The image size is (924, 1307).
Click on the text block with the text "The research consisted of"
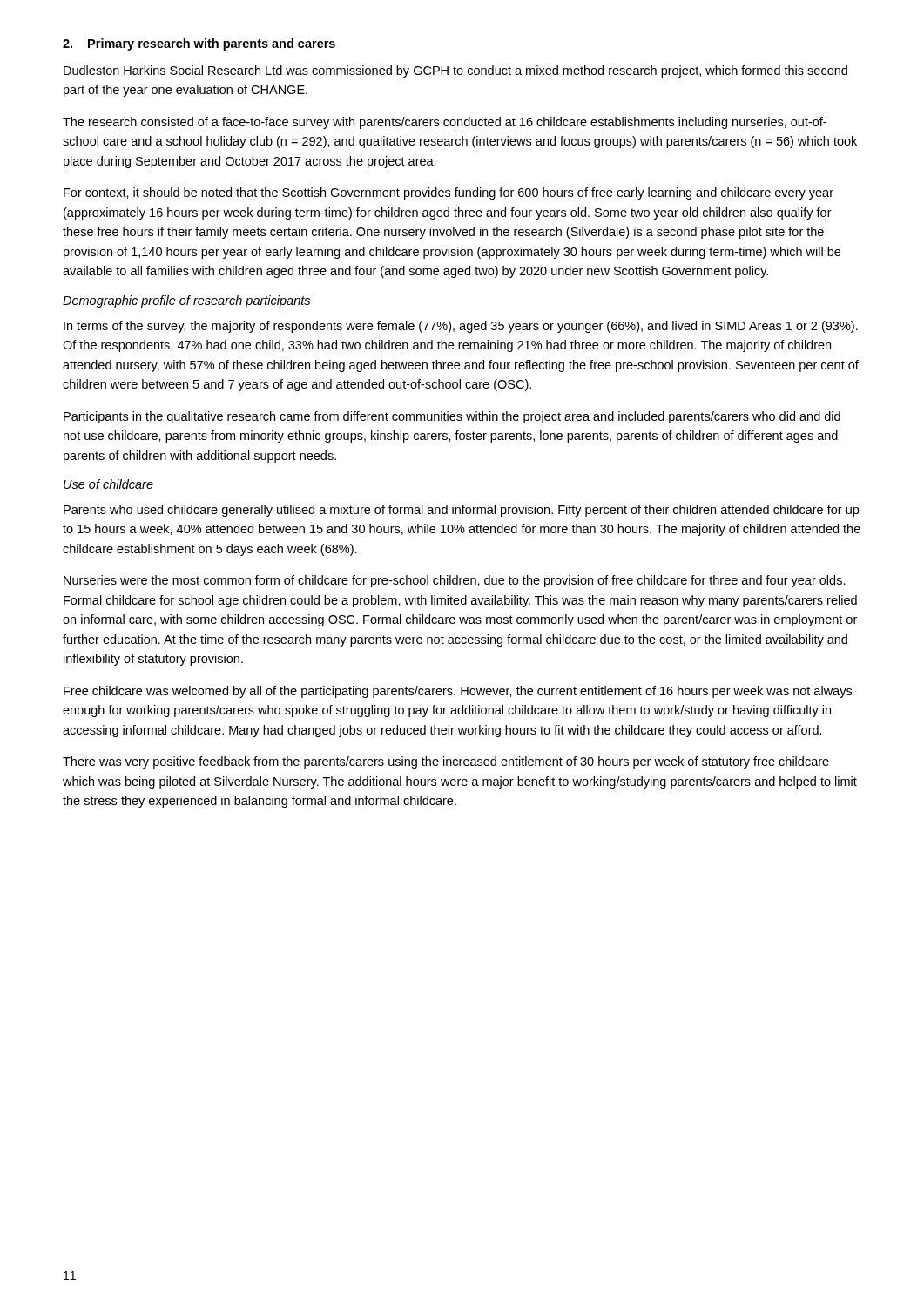tap(462, 142)
